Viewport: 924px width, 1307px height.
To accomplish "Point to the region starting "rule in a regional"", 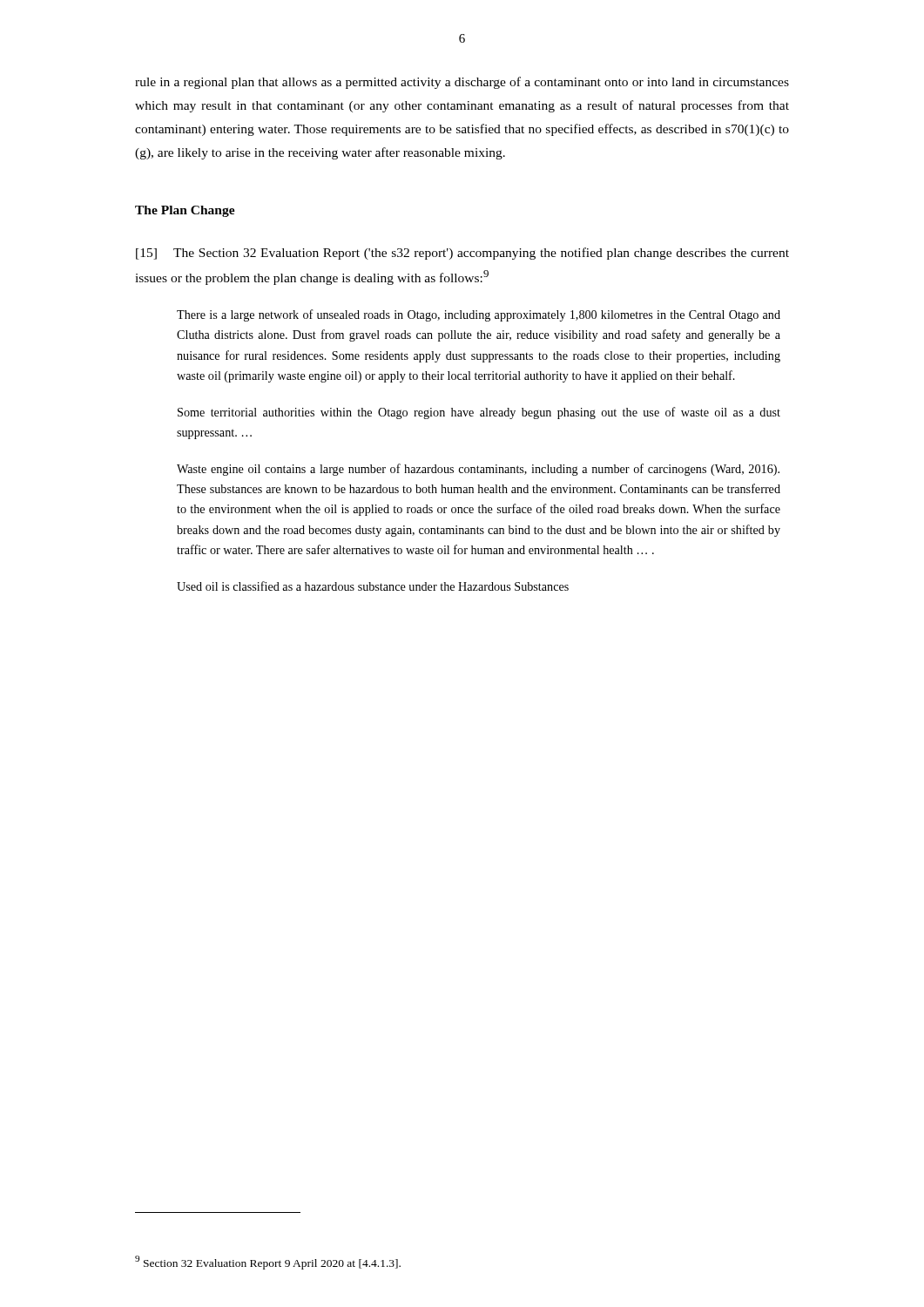I will tap(462, 117).
